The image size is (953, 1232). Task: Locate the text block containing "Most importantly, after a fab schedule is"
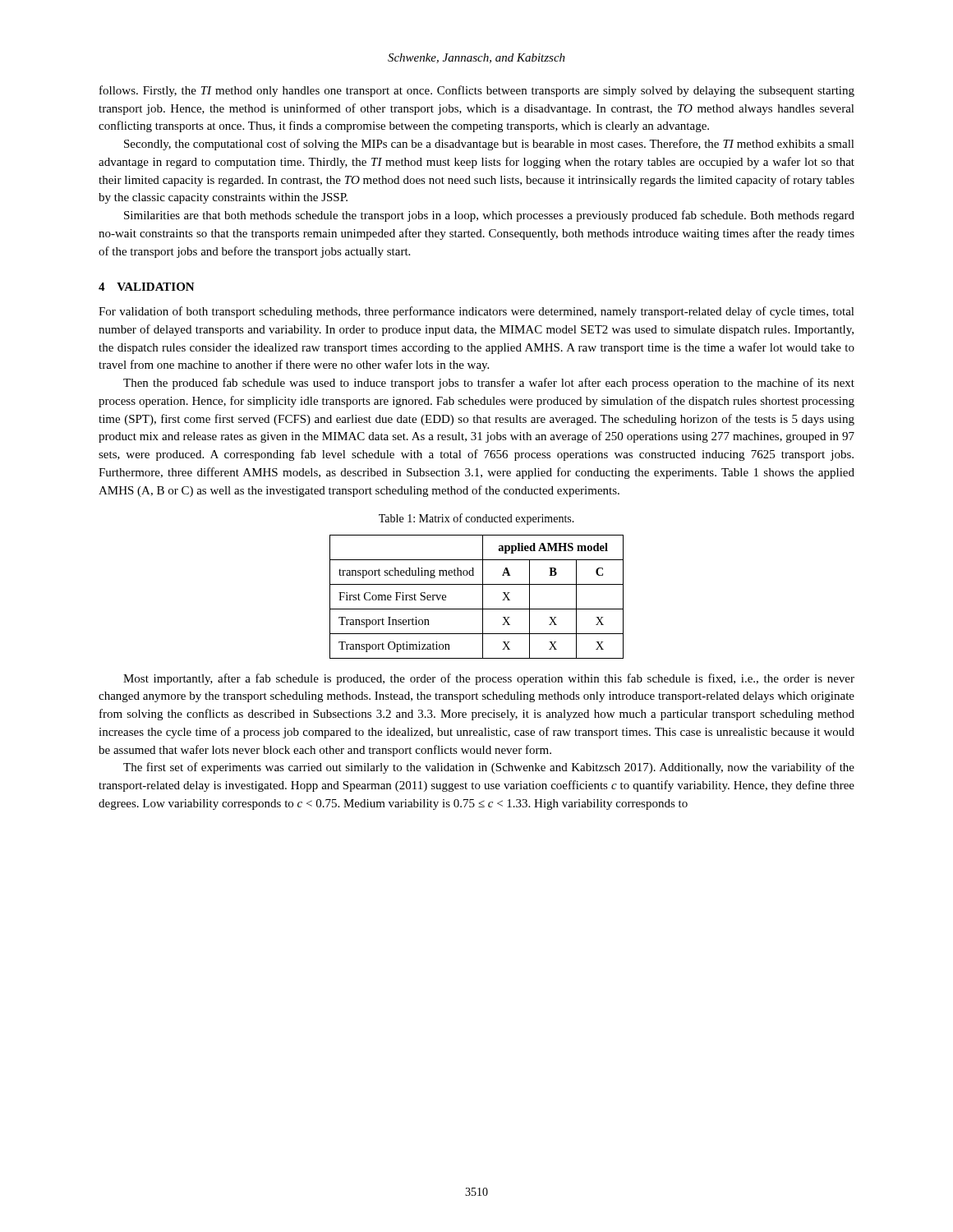(476, 741)
